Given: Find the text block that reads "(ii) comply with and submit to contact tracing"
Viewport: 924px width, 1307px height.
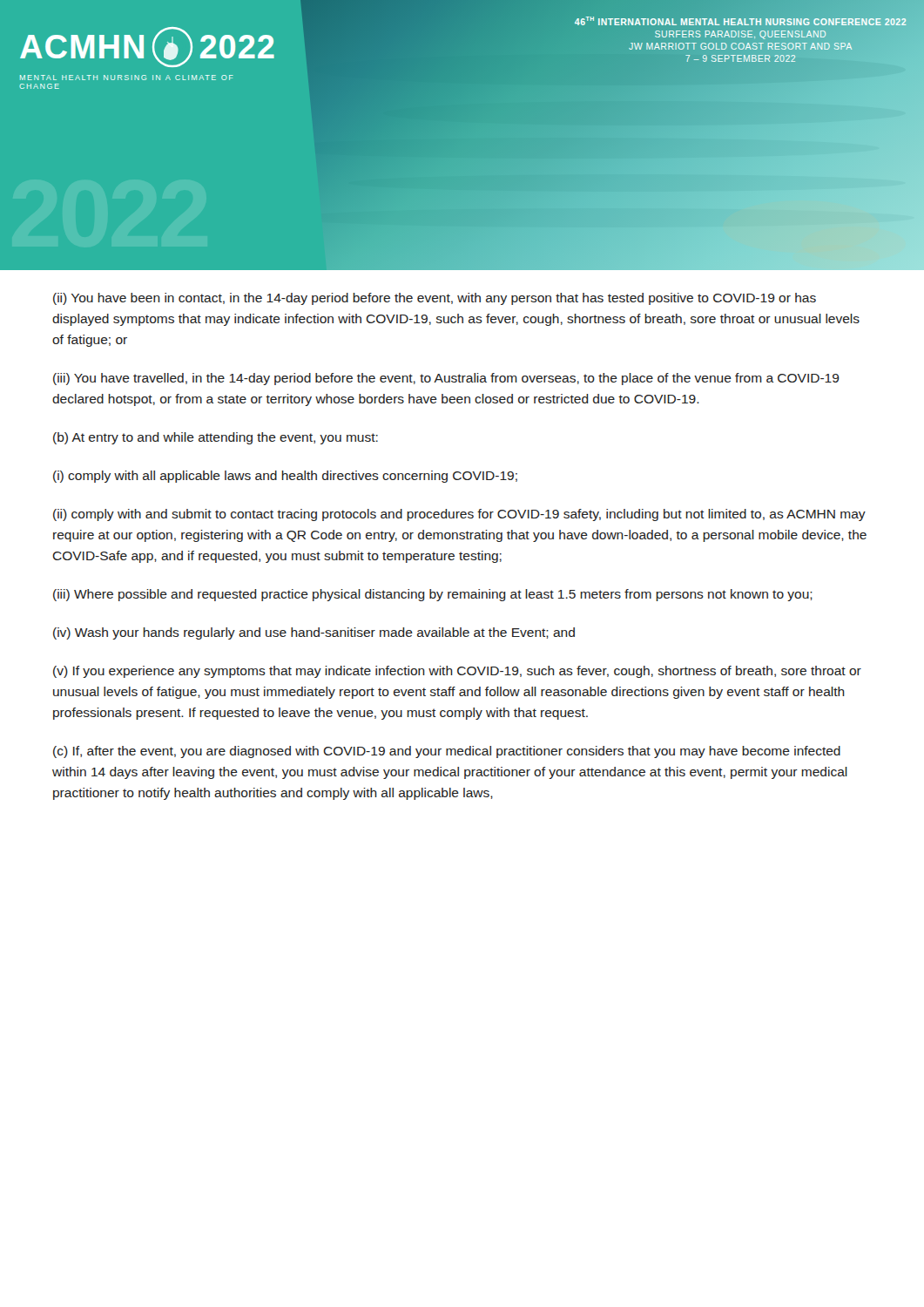Looking at the screenshot, I should click(460, 535).
